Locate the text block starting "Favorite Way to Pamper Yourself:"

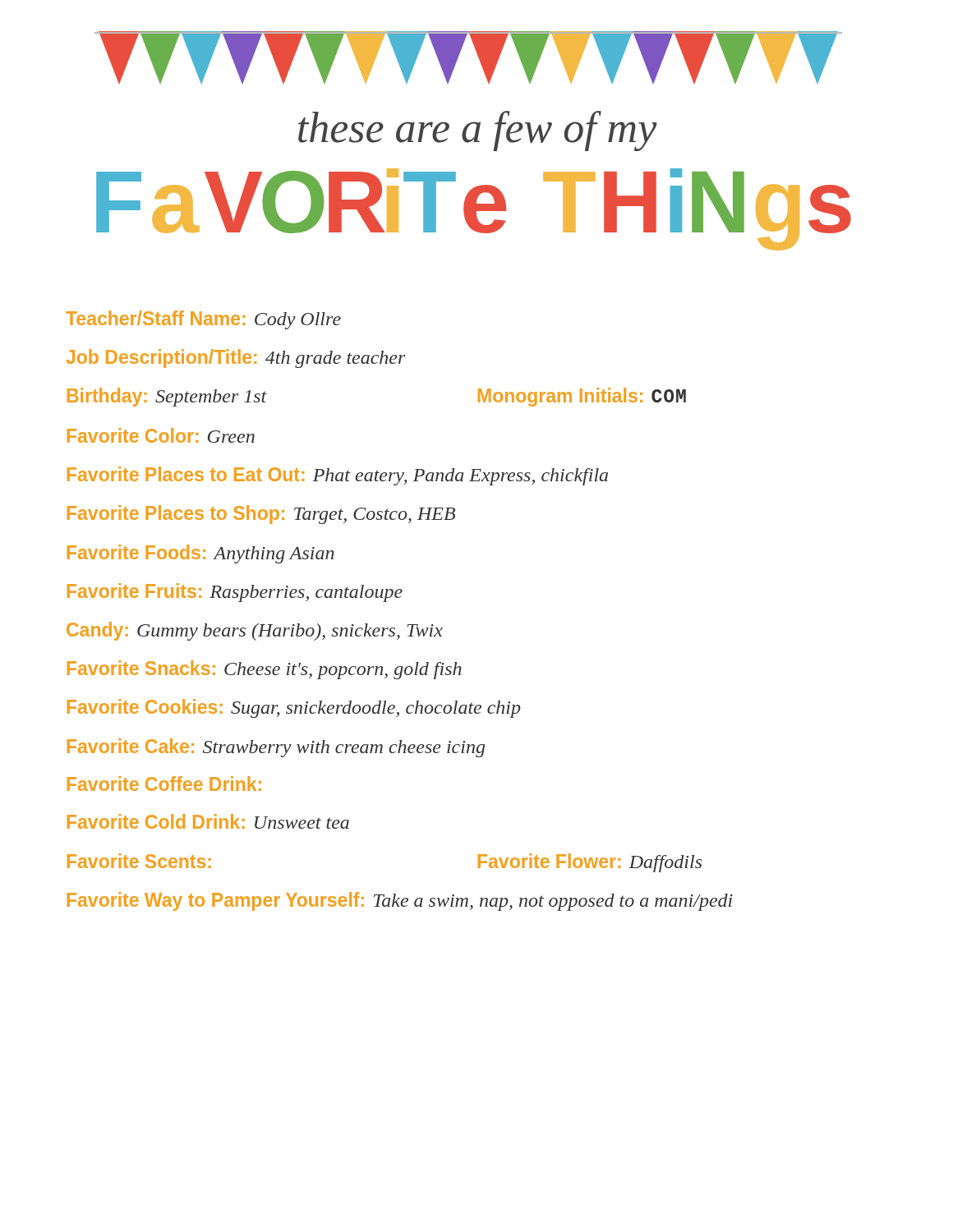coord(399,900)
